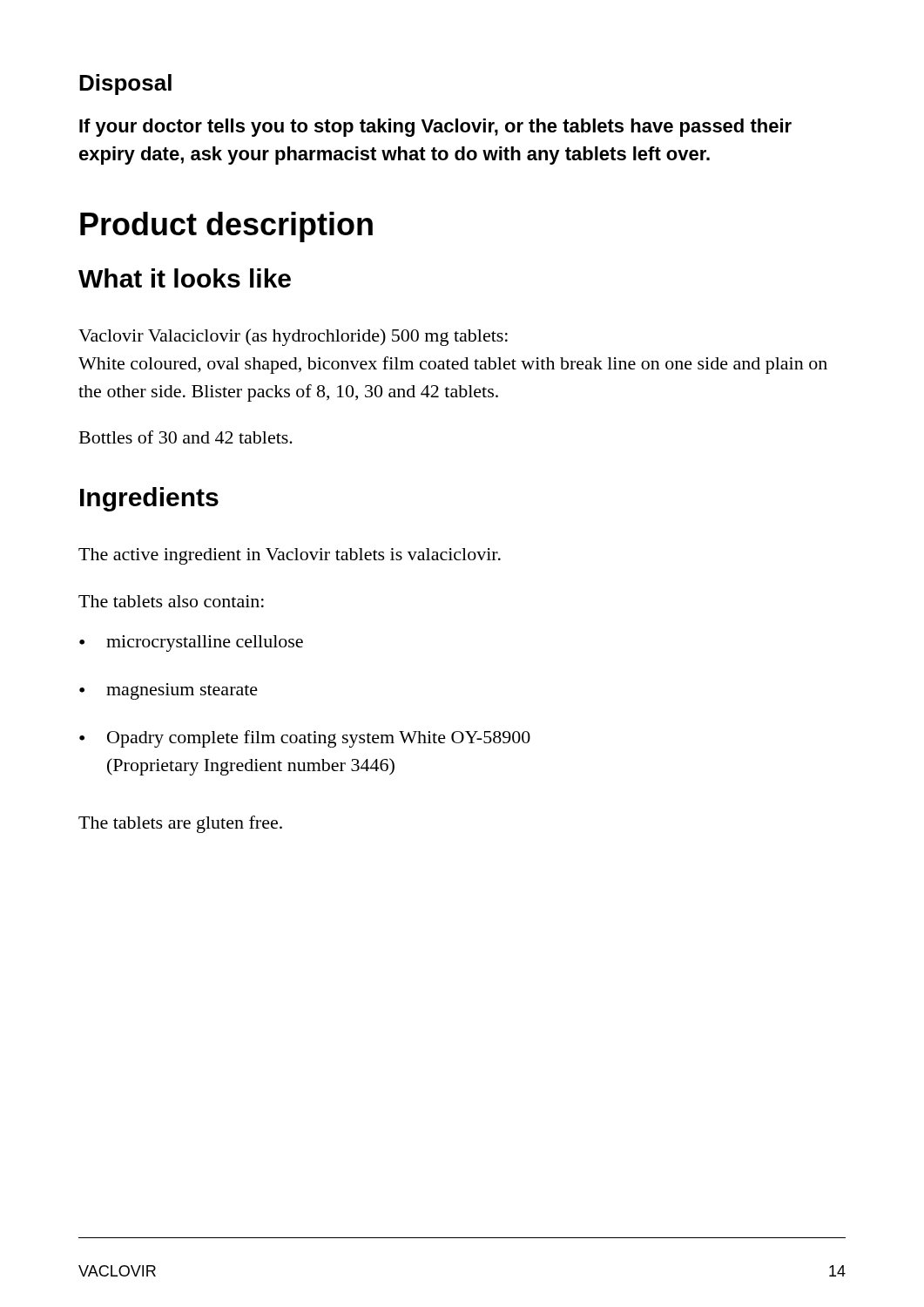Click on the text block that reads "The active ingredient in"
The height and width of the screenshot is (1307, 924).
click(x=290, y=554)
